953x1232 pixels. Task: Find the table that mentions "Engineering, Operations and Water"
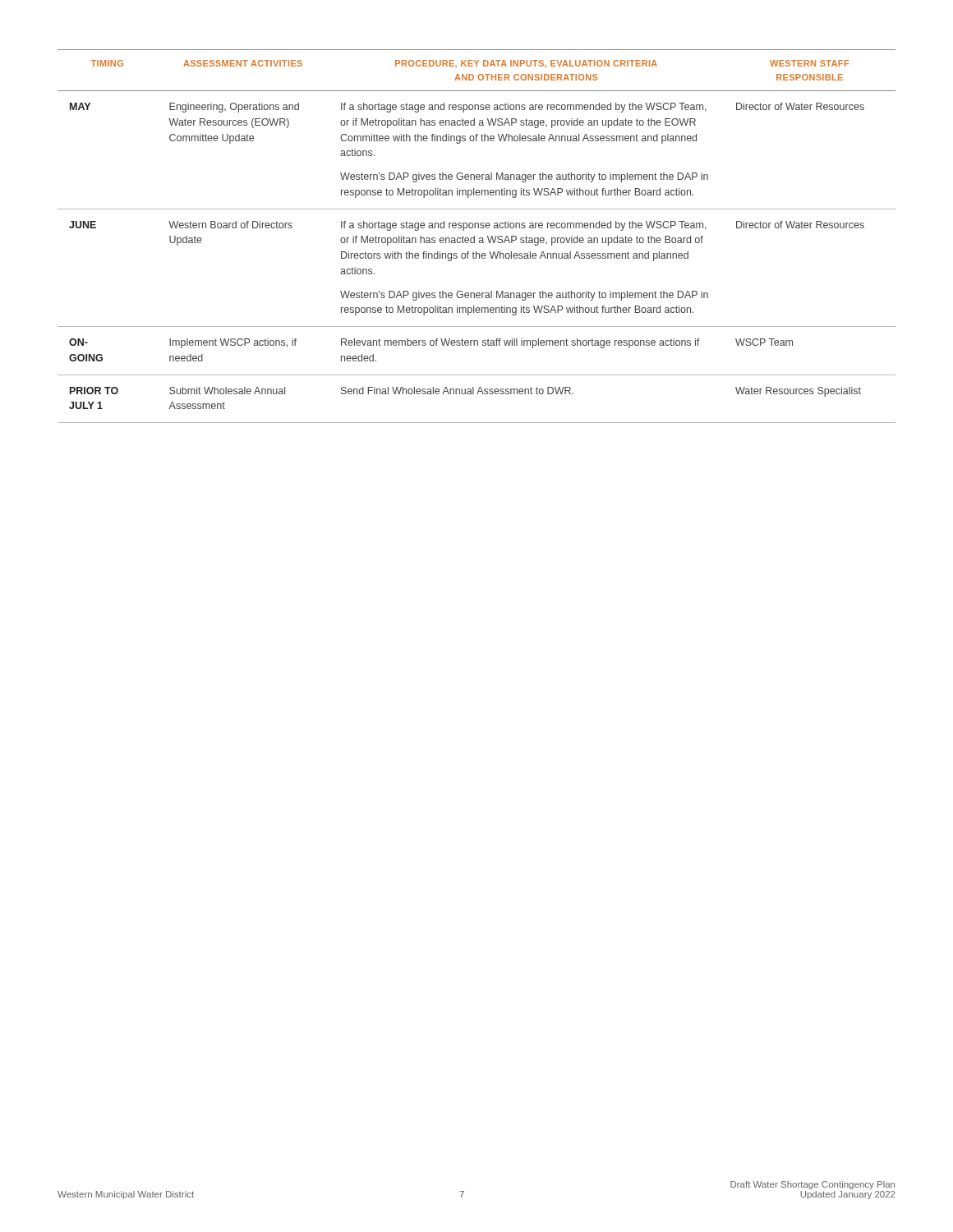point(476,236)
